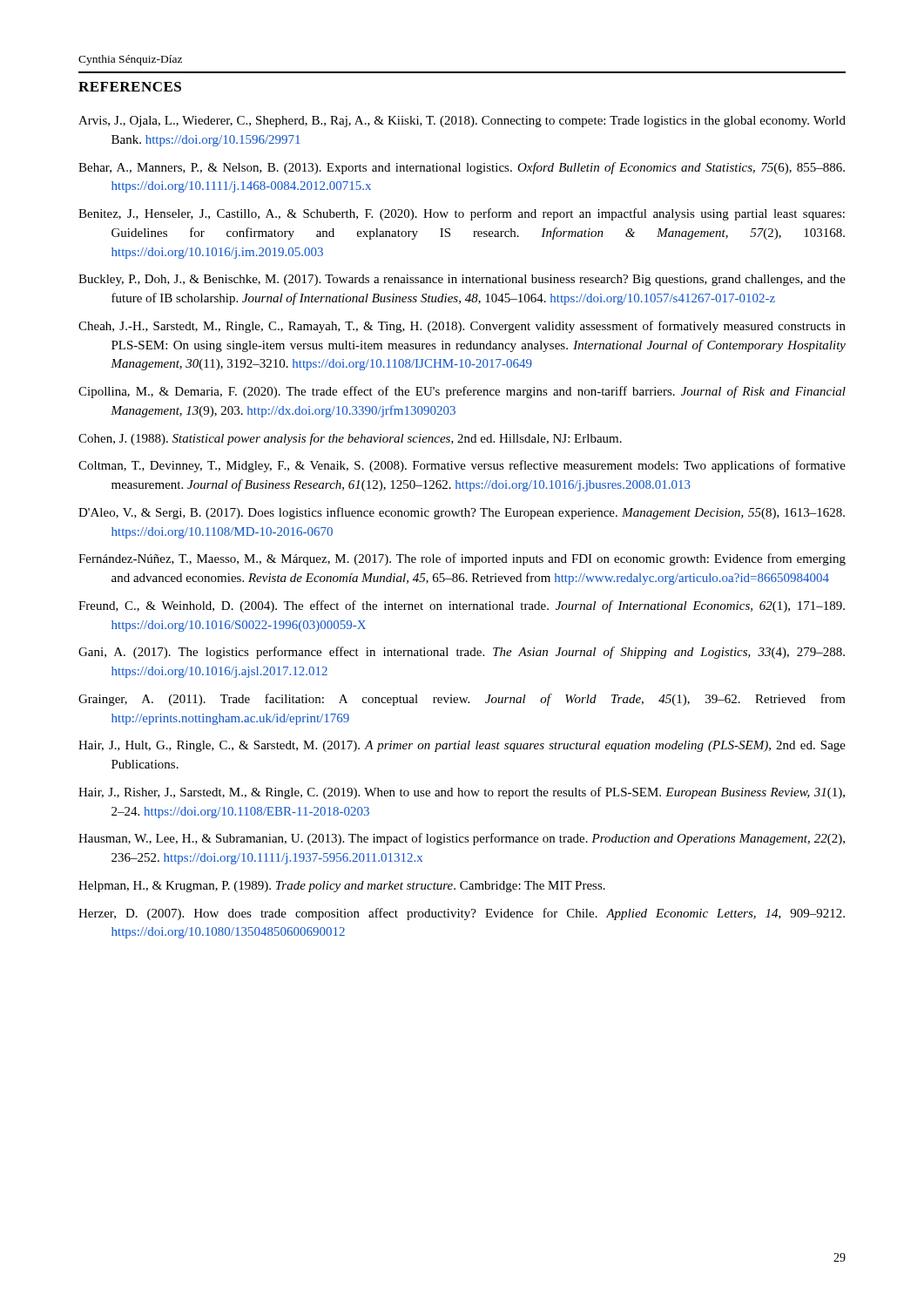Viewport: 924px width, 1307px height.
Task: Locate the text starting "D'Aleo, V., & Sergi, B. (2017). Does logistics"
Action: point(462,522)
